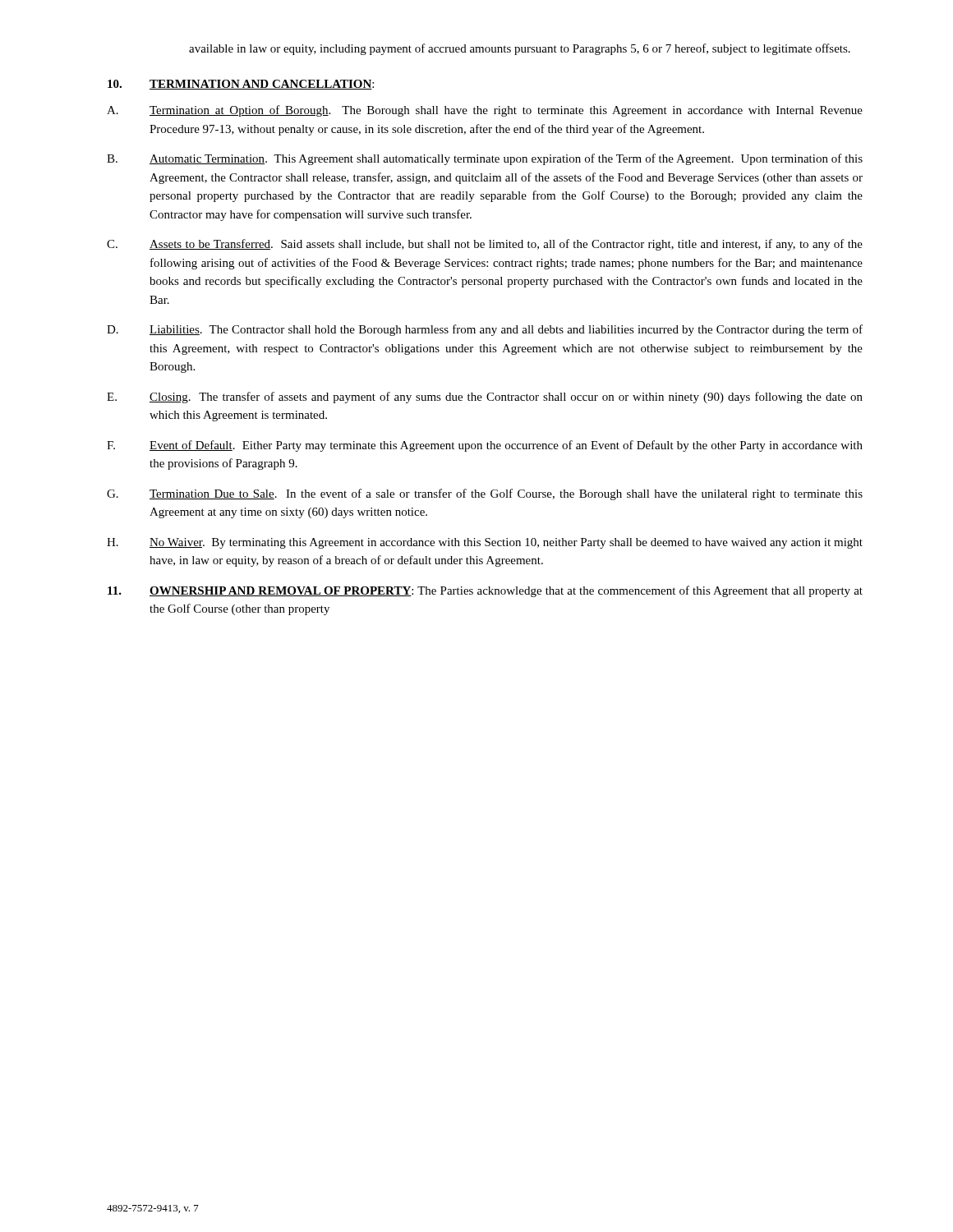Click on the block starting "10. TERMINATION AND CANCELLATION:"
The image size is (953, 1232).
coord(241,84)
